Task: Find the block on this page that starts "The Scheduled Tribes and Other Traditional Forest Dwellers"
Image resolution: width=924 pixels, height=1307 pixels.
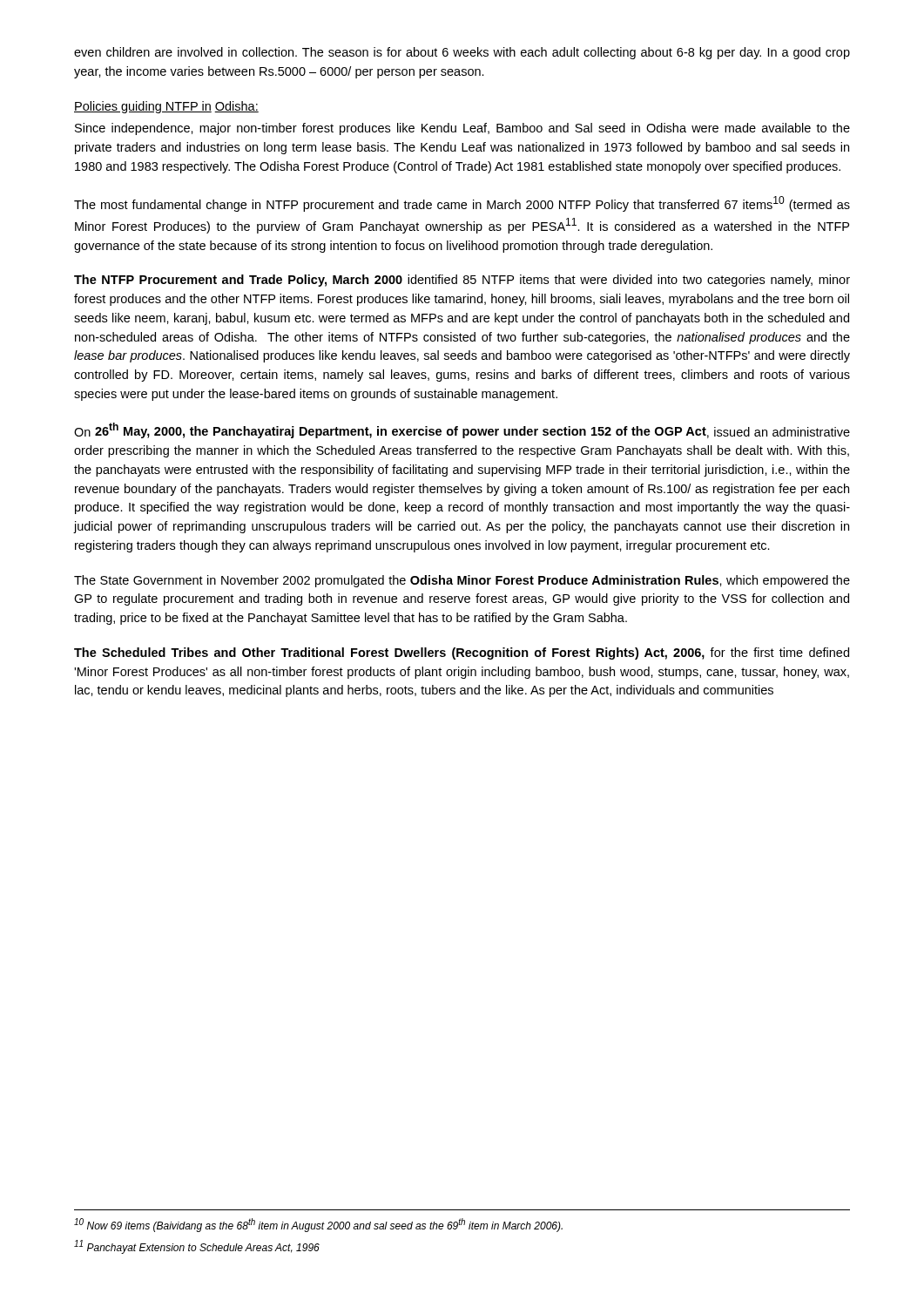Action: click(462, 672)
